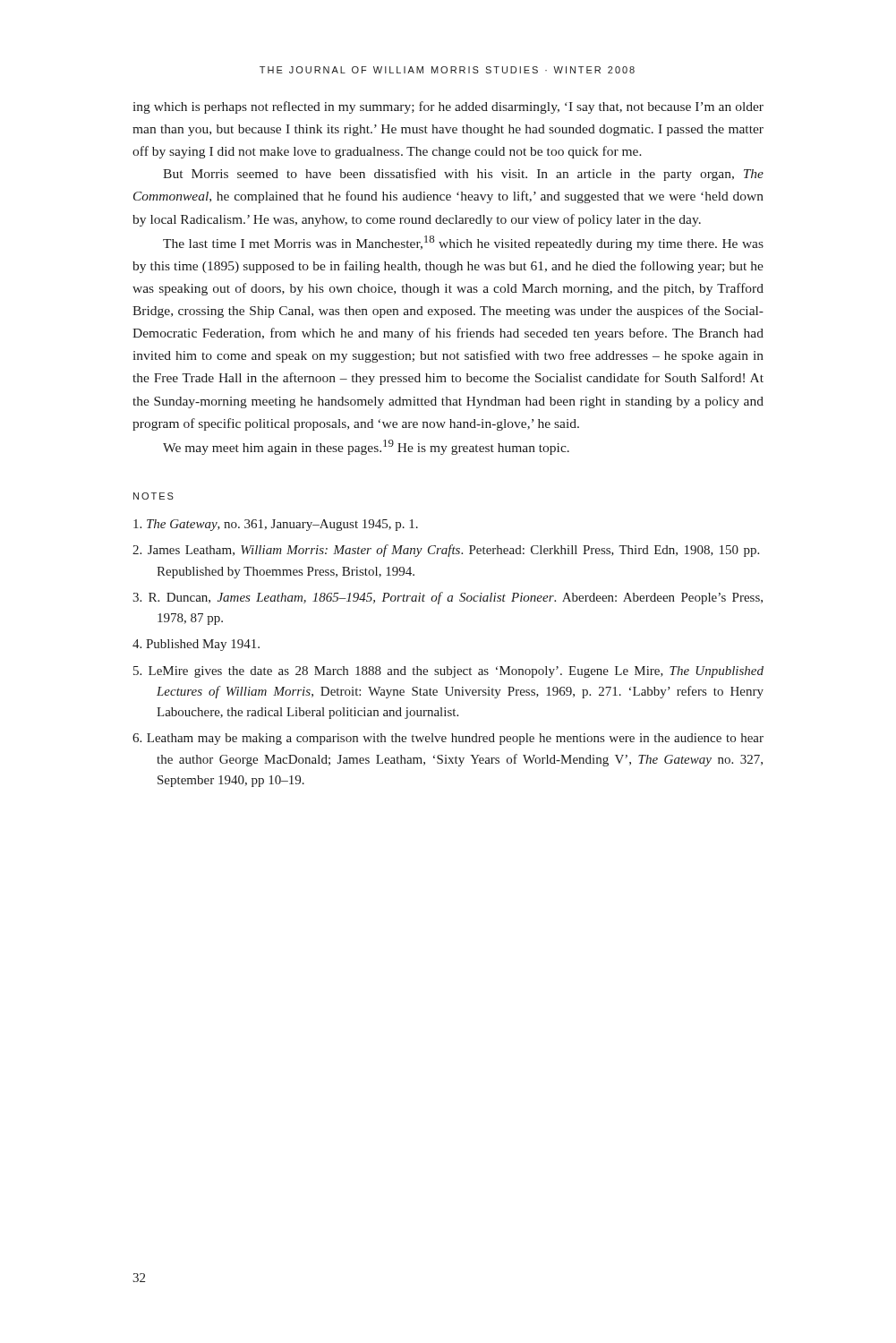
Task: Locate the block of text that opens with "ing which is perhaps not"
Action: click(x=448, y=277)
